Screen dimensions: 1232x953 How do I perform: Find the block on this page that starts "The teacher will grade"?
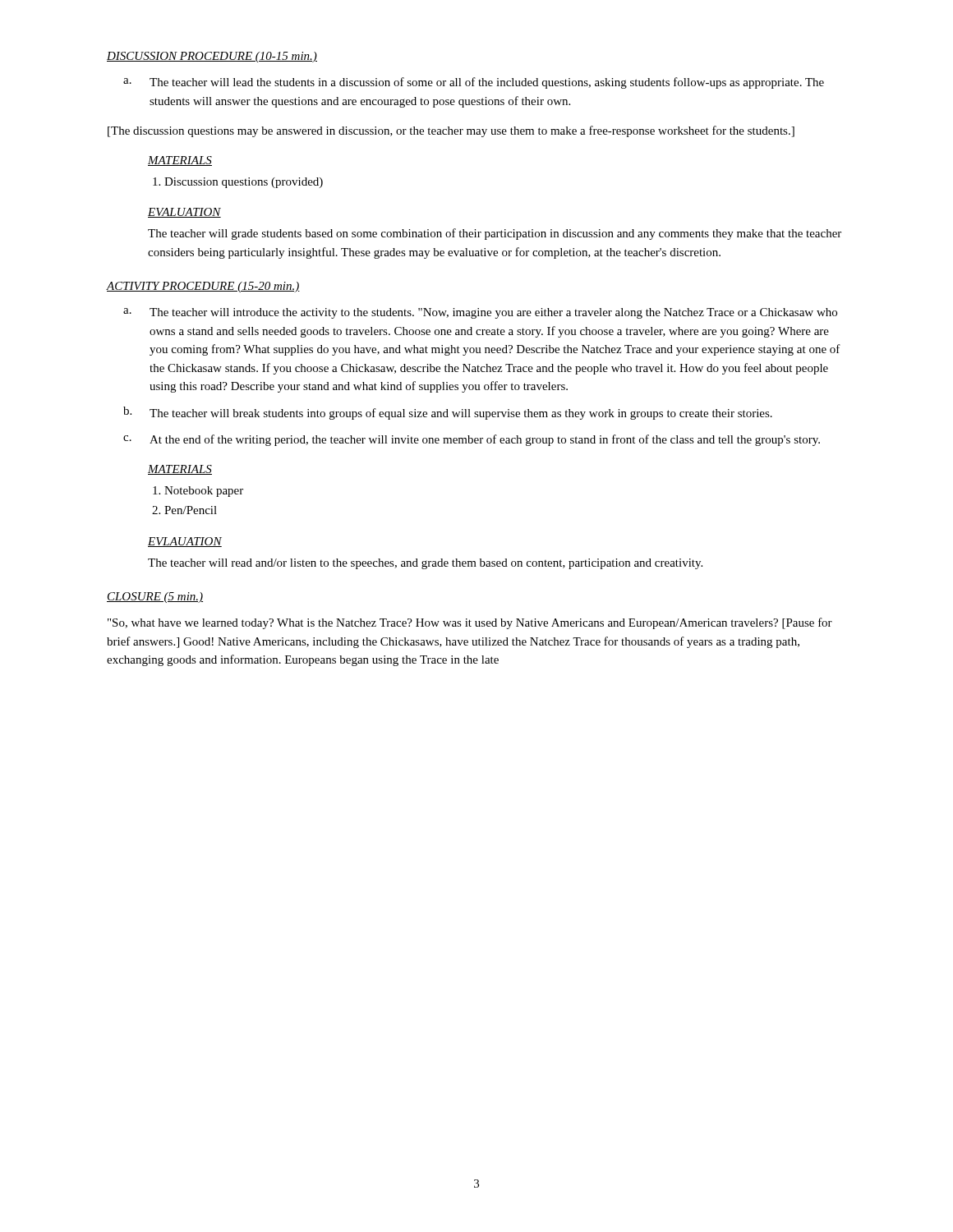497,243
